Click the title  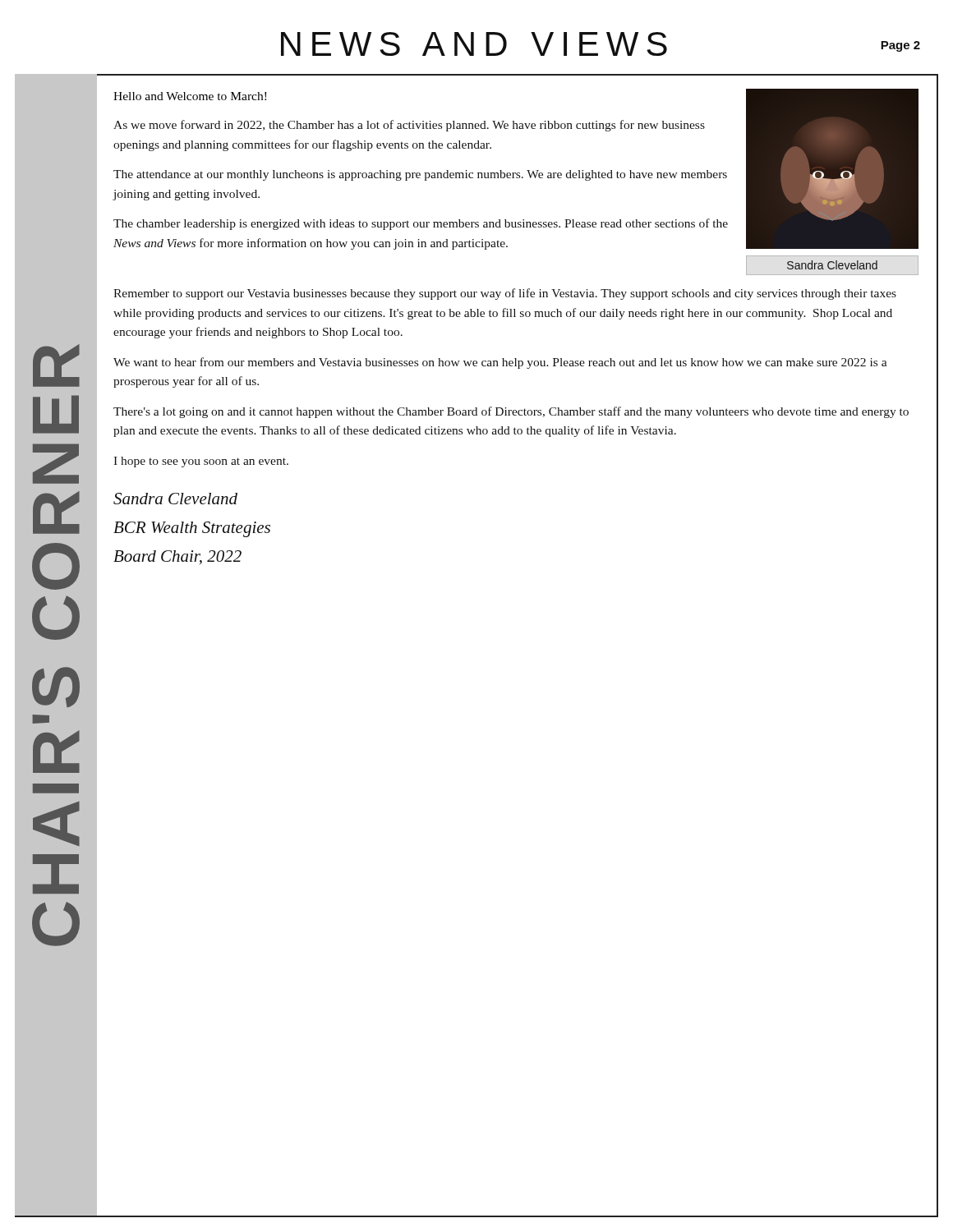click(56, 645)
